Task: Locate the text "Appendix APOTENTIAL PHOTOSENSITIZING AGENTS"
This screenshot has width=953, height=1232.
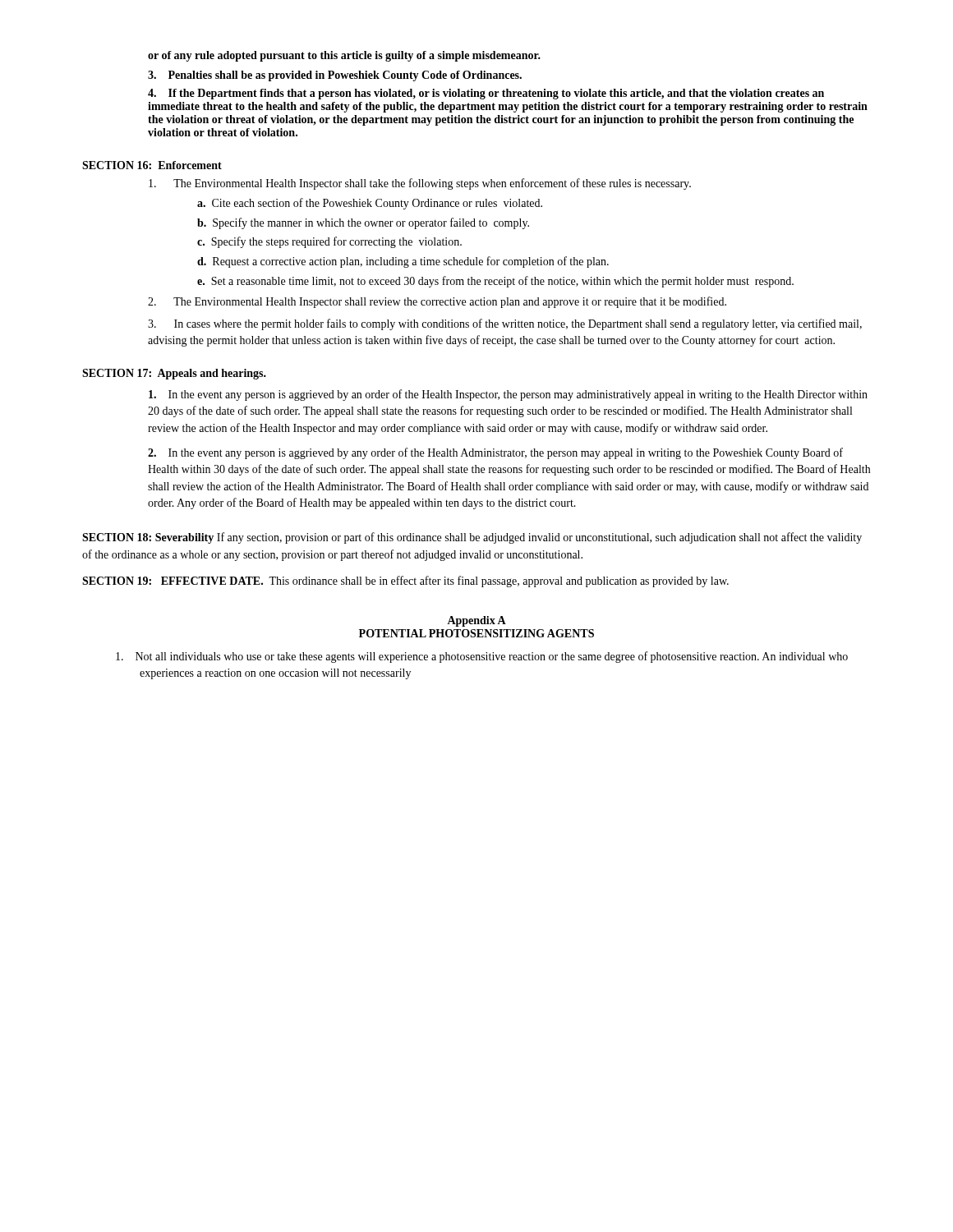Action: 476,627
